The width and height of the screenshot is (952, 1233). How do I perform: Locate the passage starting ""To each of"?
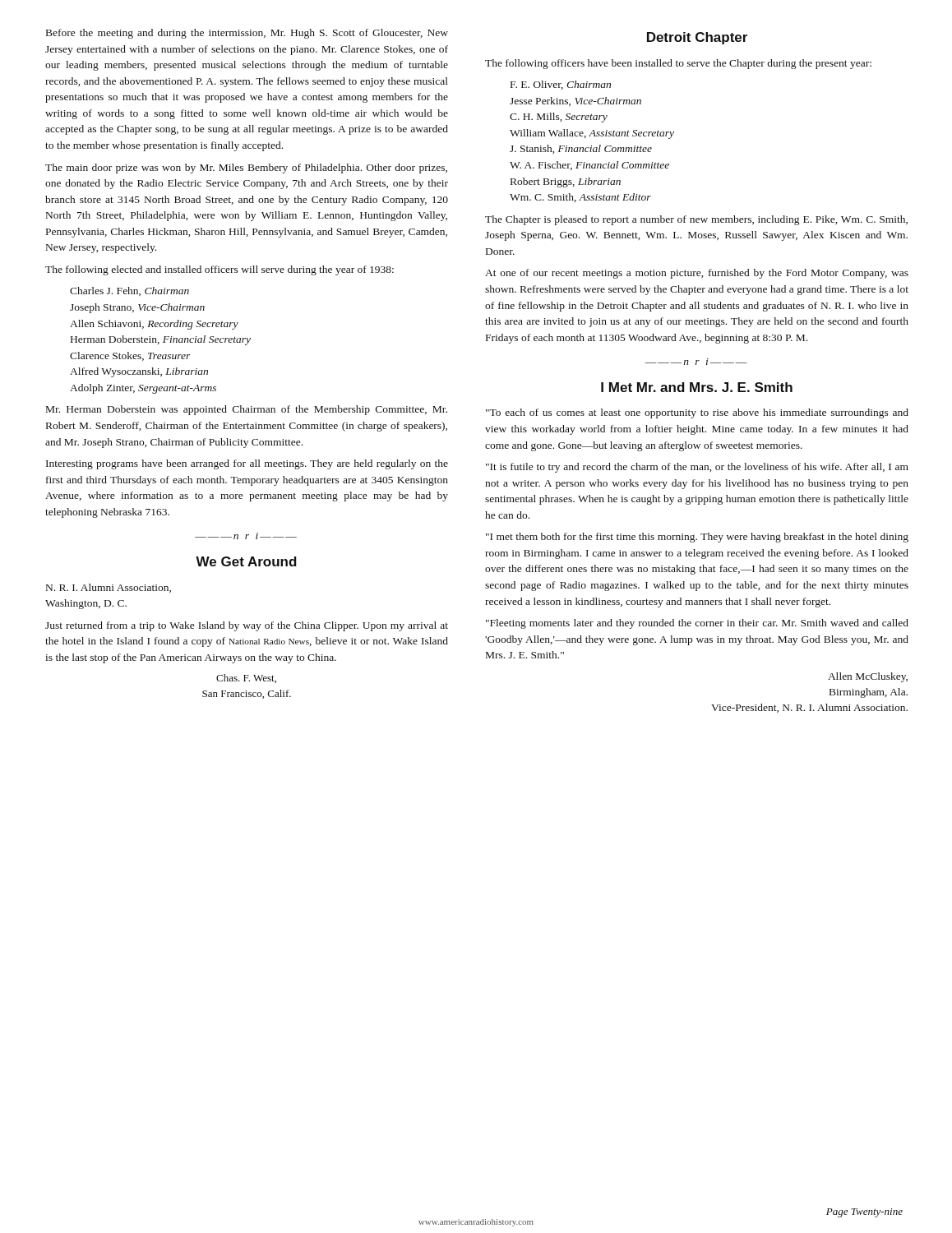(x=697, y=429)
